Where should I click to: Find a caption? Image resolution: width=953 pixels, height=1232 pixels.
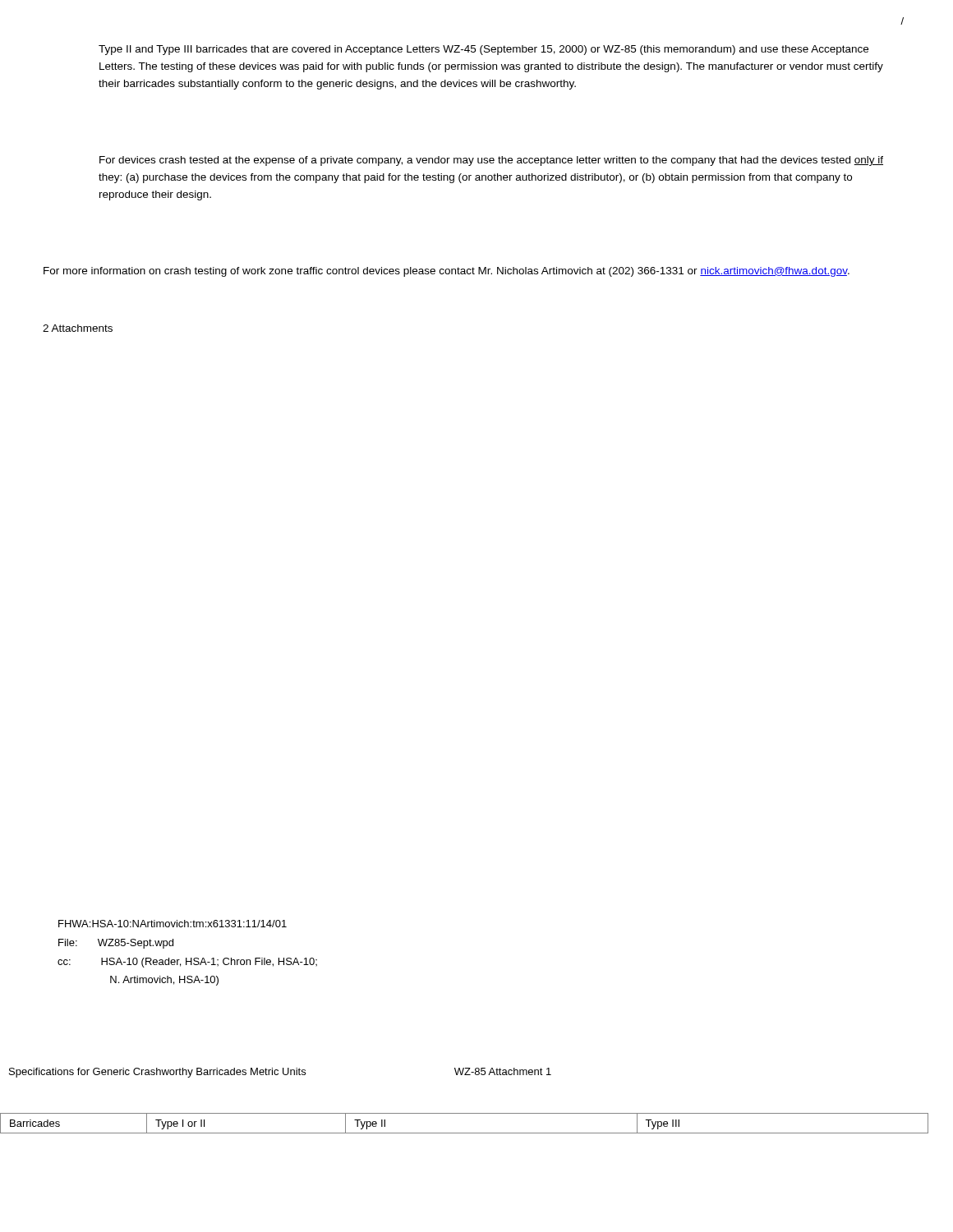pos(276,1071)
